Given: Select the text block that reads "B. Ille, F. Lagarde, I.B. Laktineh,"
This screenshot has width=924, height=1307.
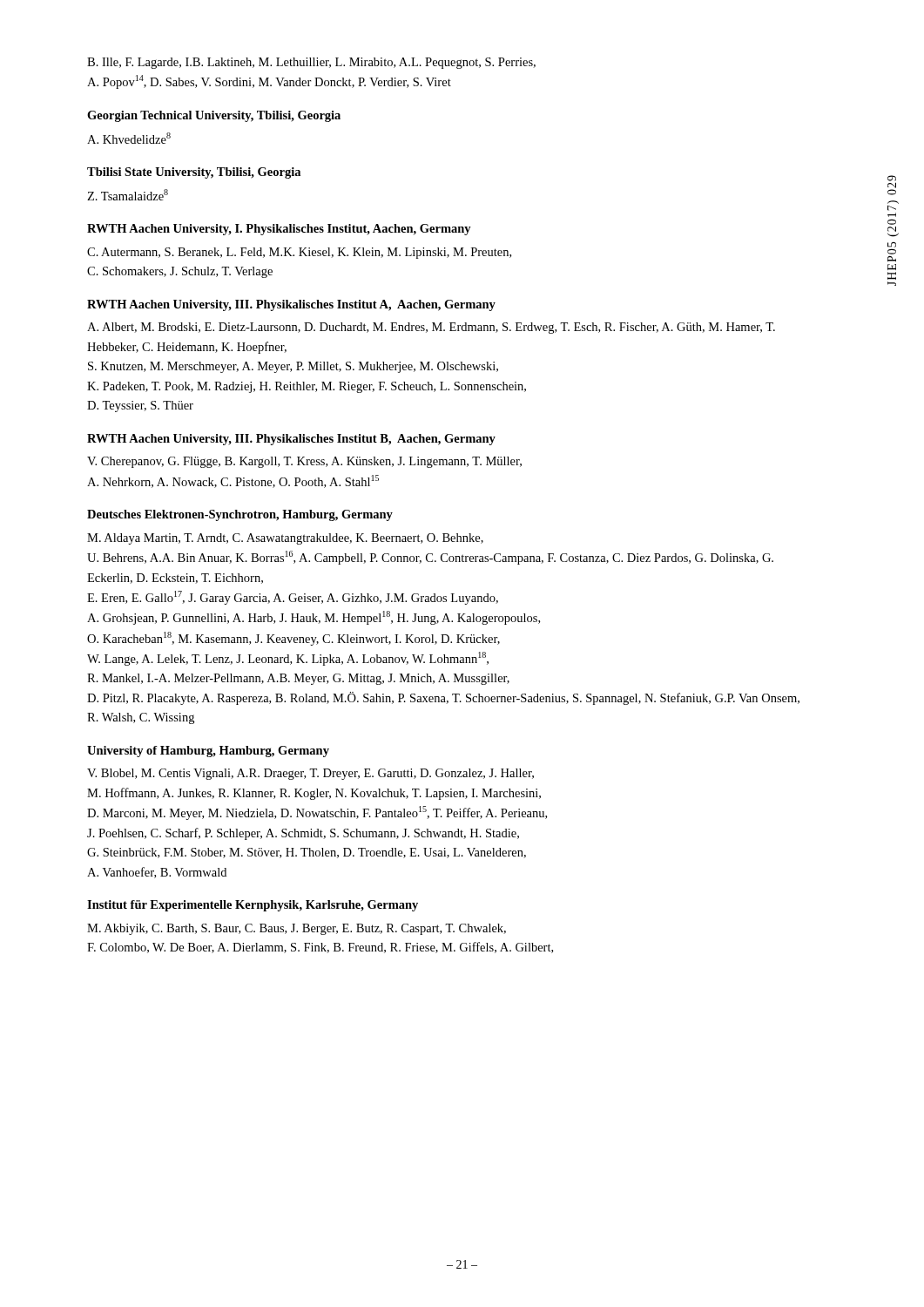Looking at the screenshot, I should click(449, 72).
